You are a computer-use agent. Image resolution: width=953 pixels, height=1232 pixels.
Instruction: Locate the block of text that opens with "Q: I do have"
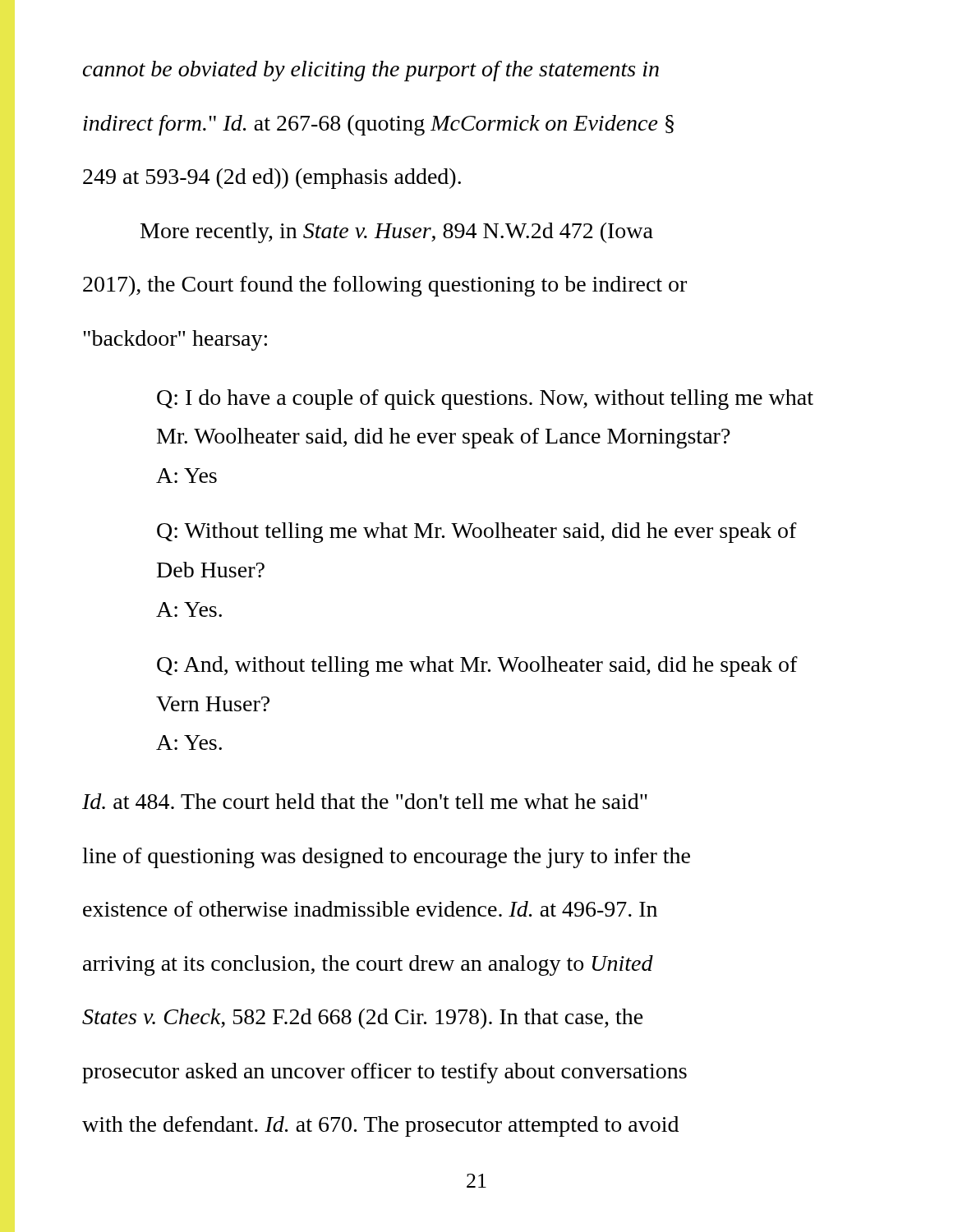tap(485, 400)
